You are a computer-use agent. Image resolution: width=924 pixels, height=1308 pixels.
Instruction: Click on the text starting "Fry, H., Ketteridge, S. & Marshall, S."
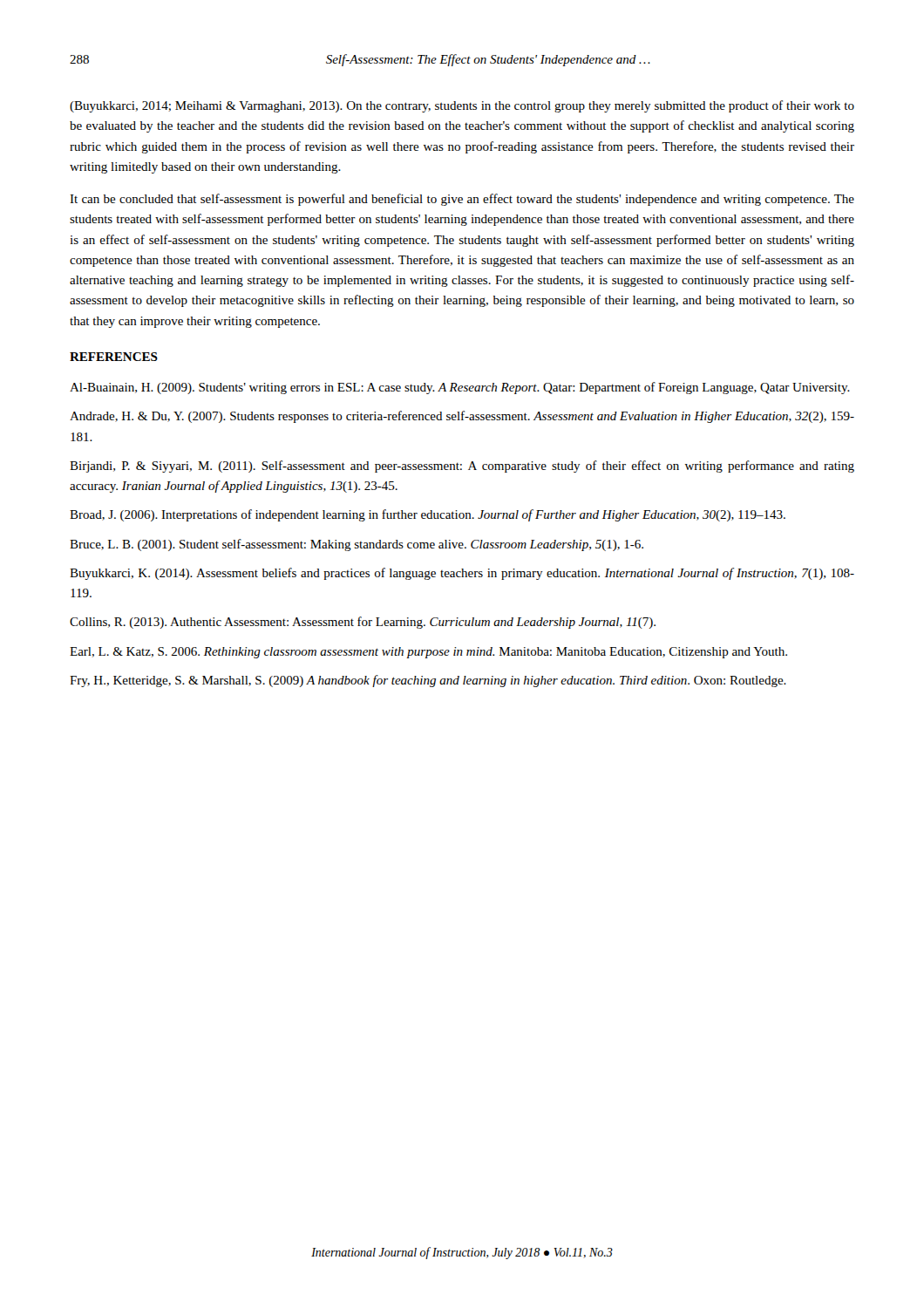tap(462, 680)
